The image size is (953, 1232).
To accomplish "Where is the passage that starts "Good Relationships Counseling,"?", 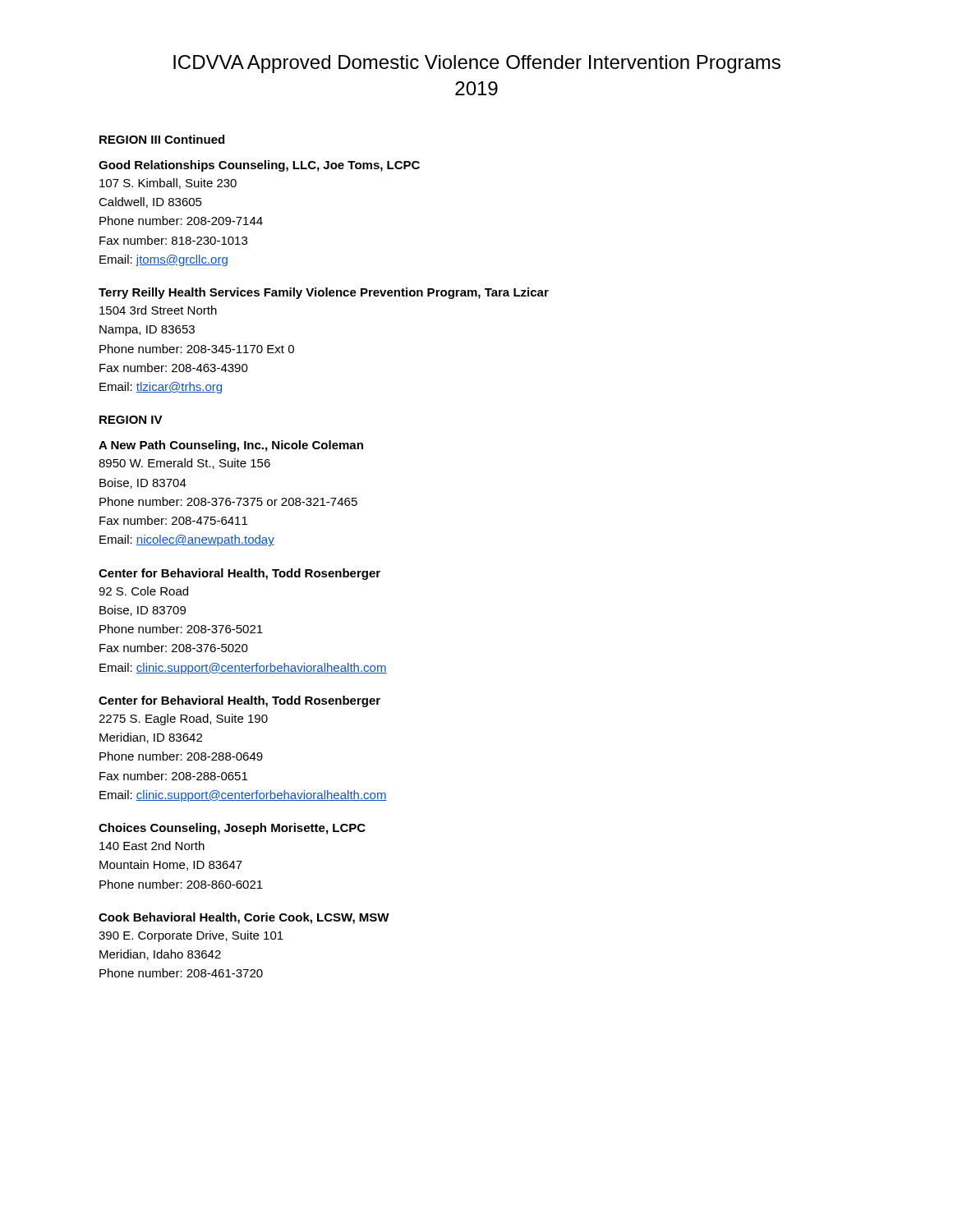I will [259, 166].
